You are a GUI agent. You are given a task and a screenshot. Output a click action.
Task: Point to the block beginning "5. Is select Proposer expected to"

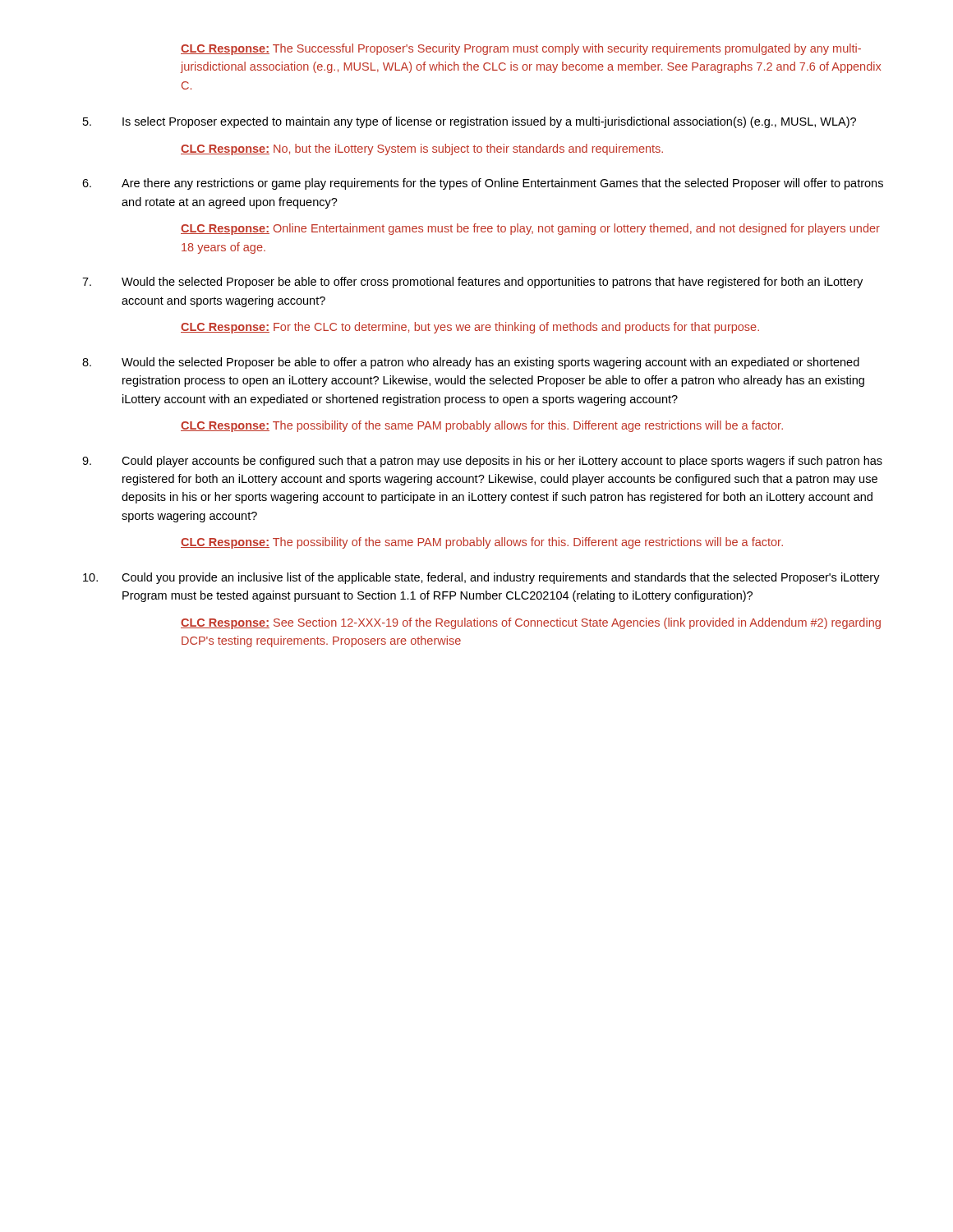coord(485,122)
